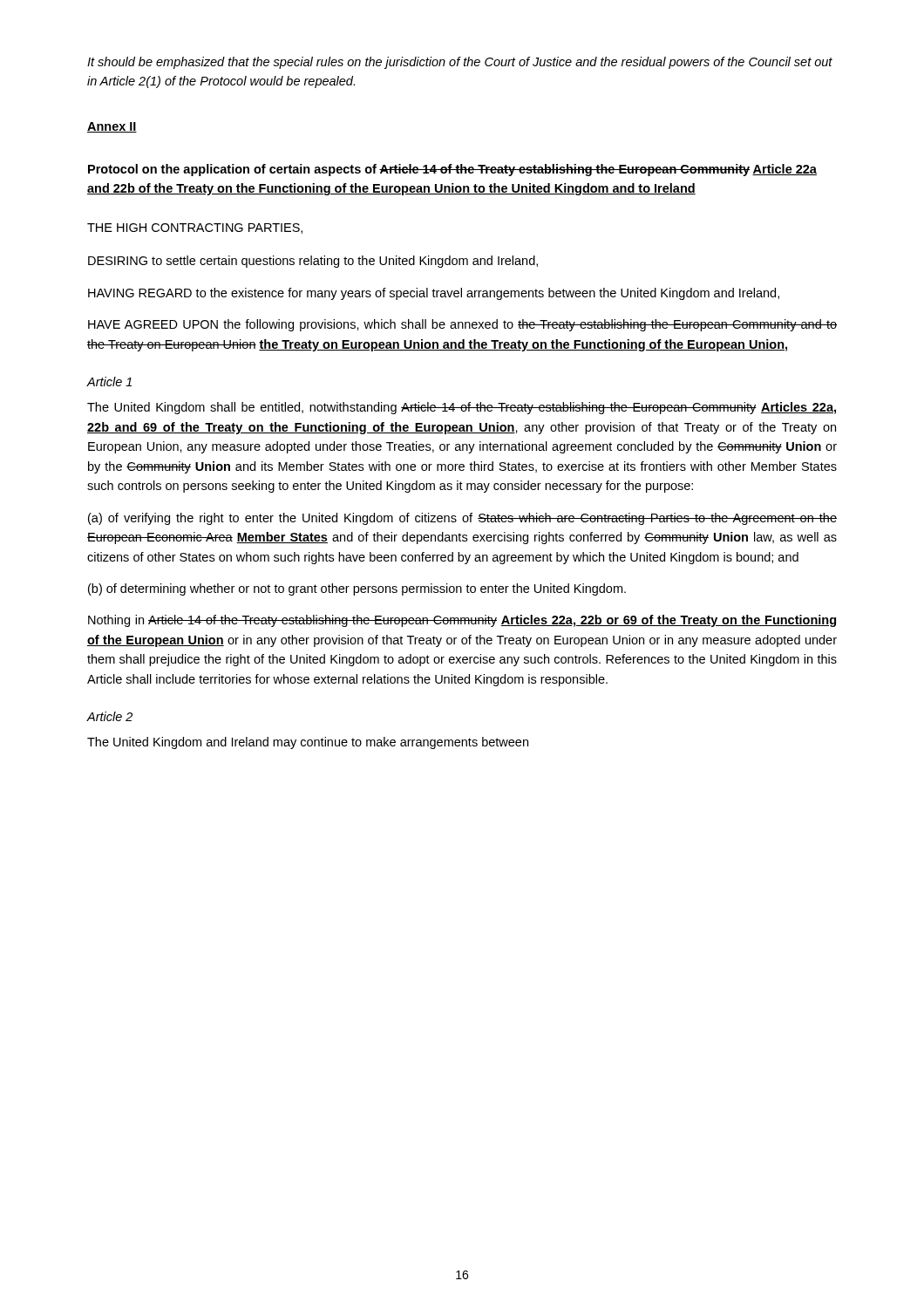This screenshot has height=1308, width=924.
Task: Point to "Article 2"
Action: [x=110, y=717]
